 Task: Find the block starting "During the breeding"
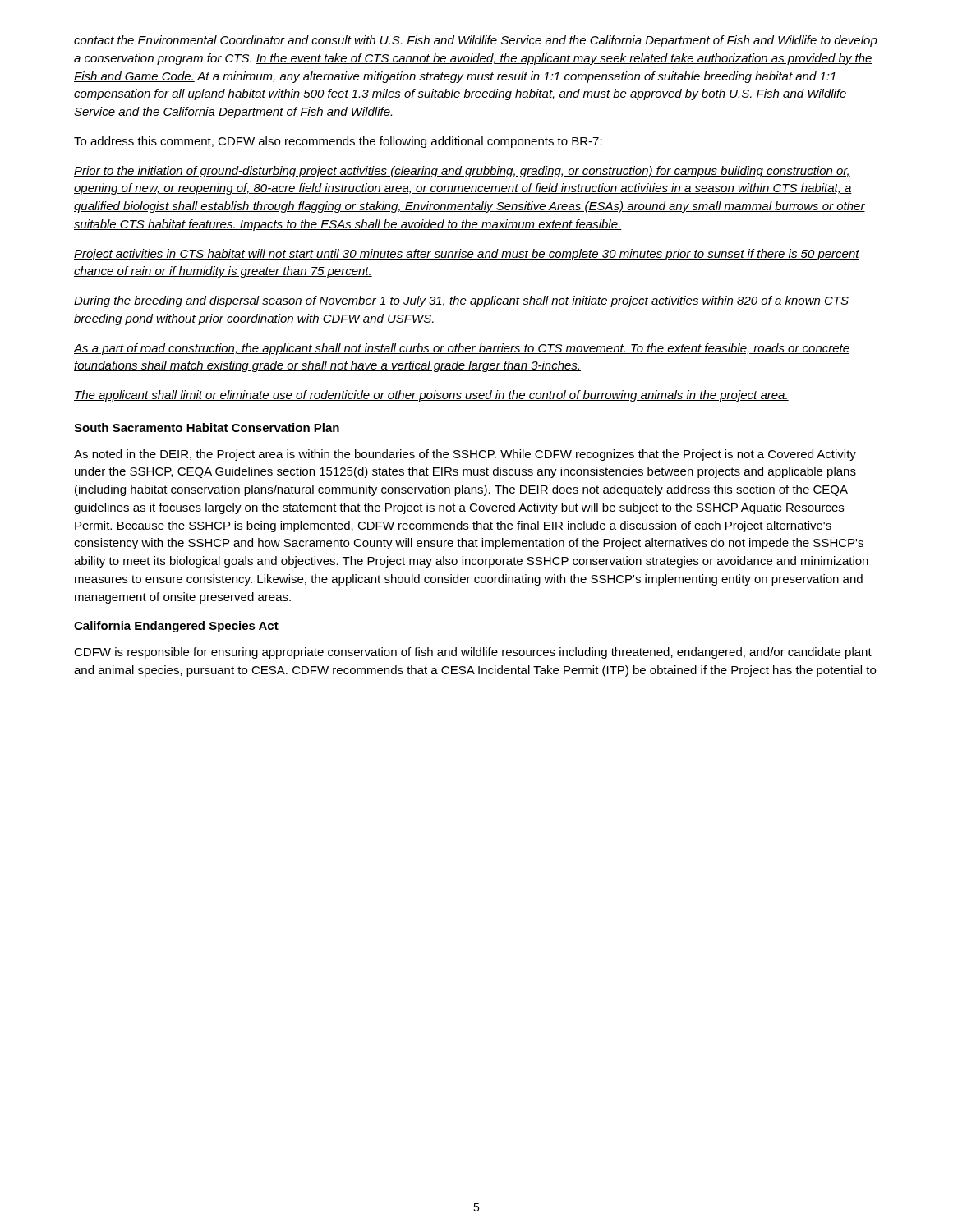(476, 309)
